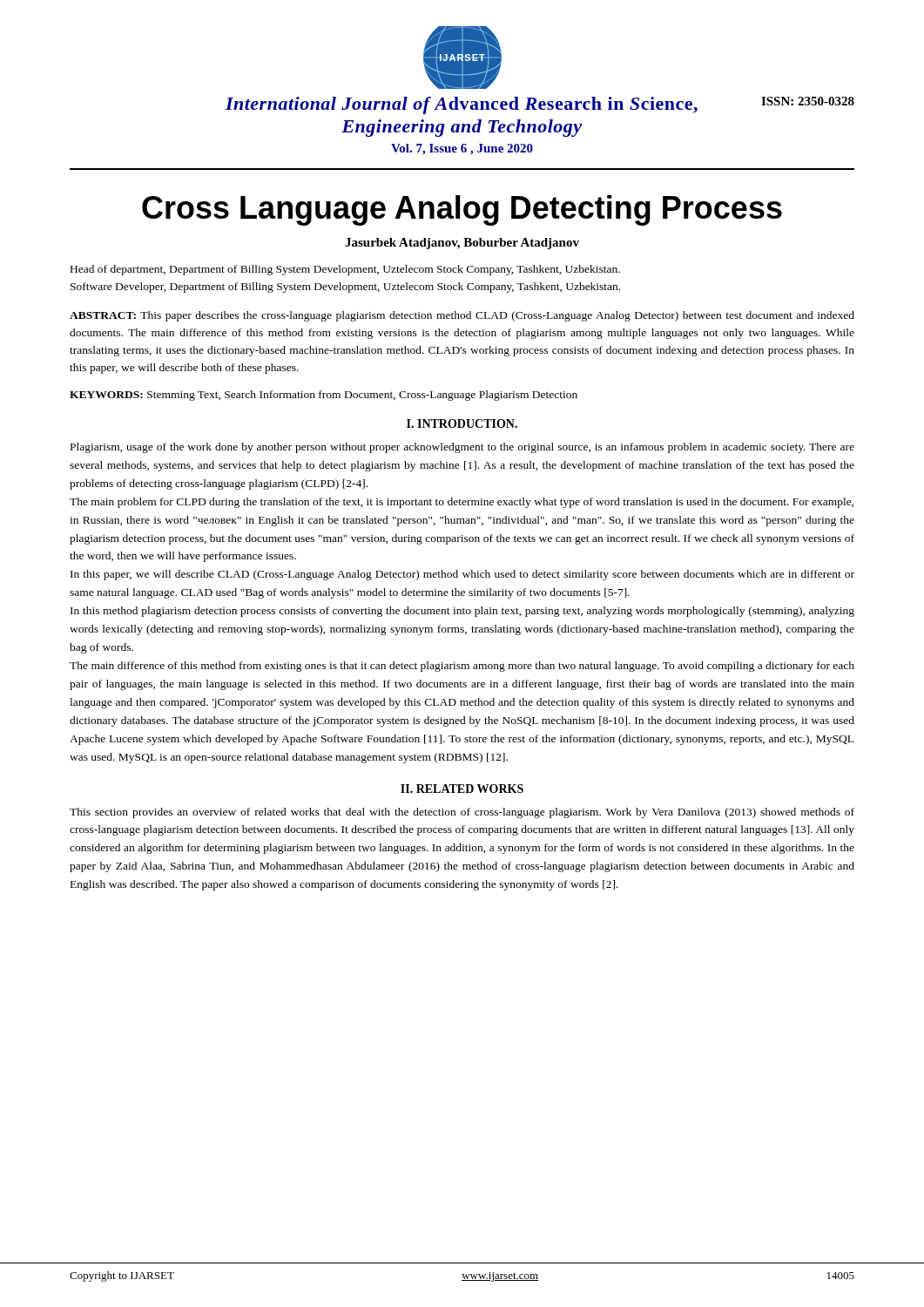Find the section header that says "I. INTRODUCTION."
Image resolution: width=924 pixels, height=1307 pixels.
pyautogui.click(x=462, y=424)
